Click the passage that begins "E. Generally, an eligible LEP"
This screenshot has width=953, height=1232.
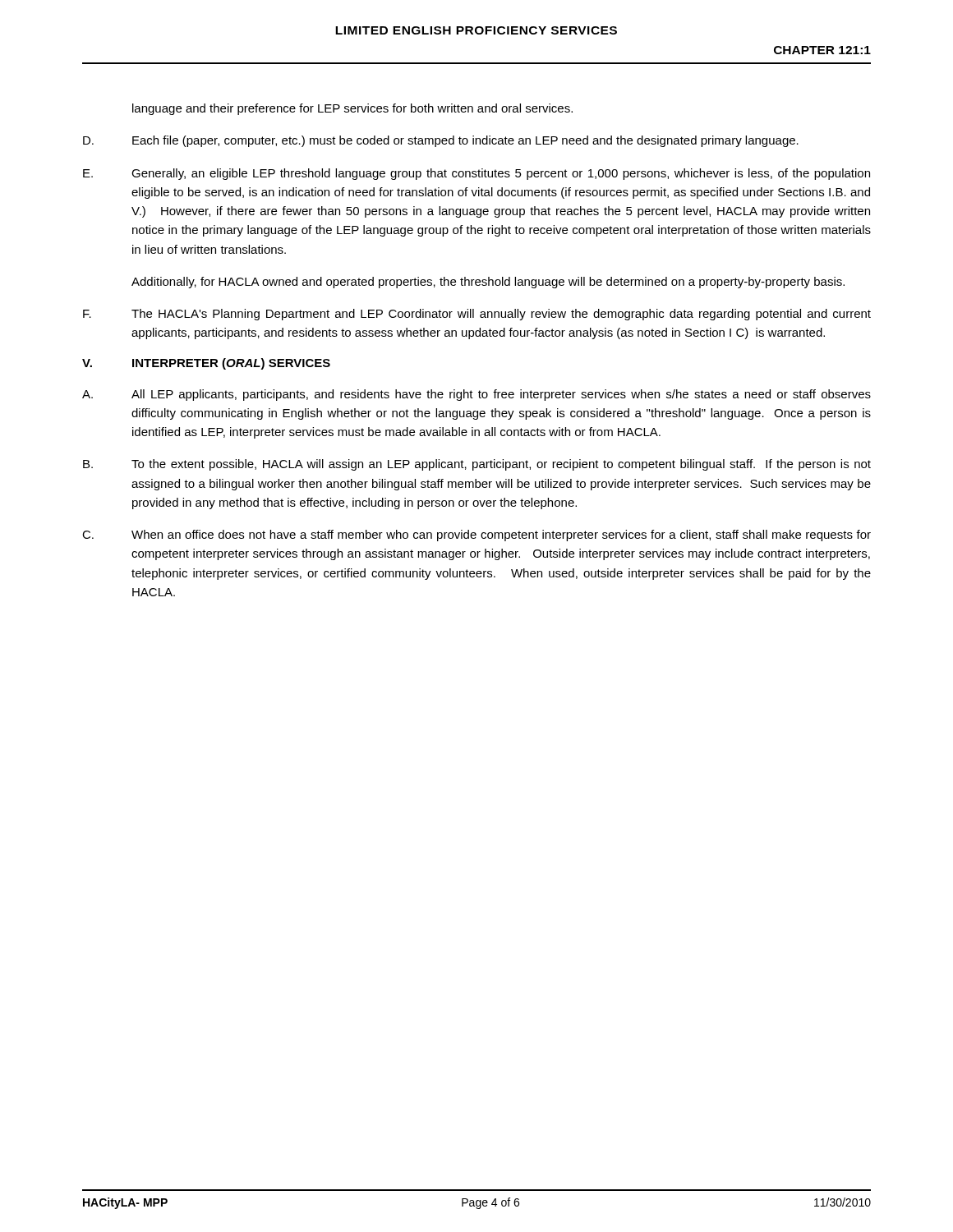tap(476, 211)
